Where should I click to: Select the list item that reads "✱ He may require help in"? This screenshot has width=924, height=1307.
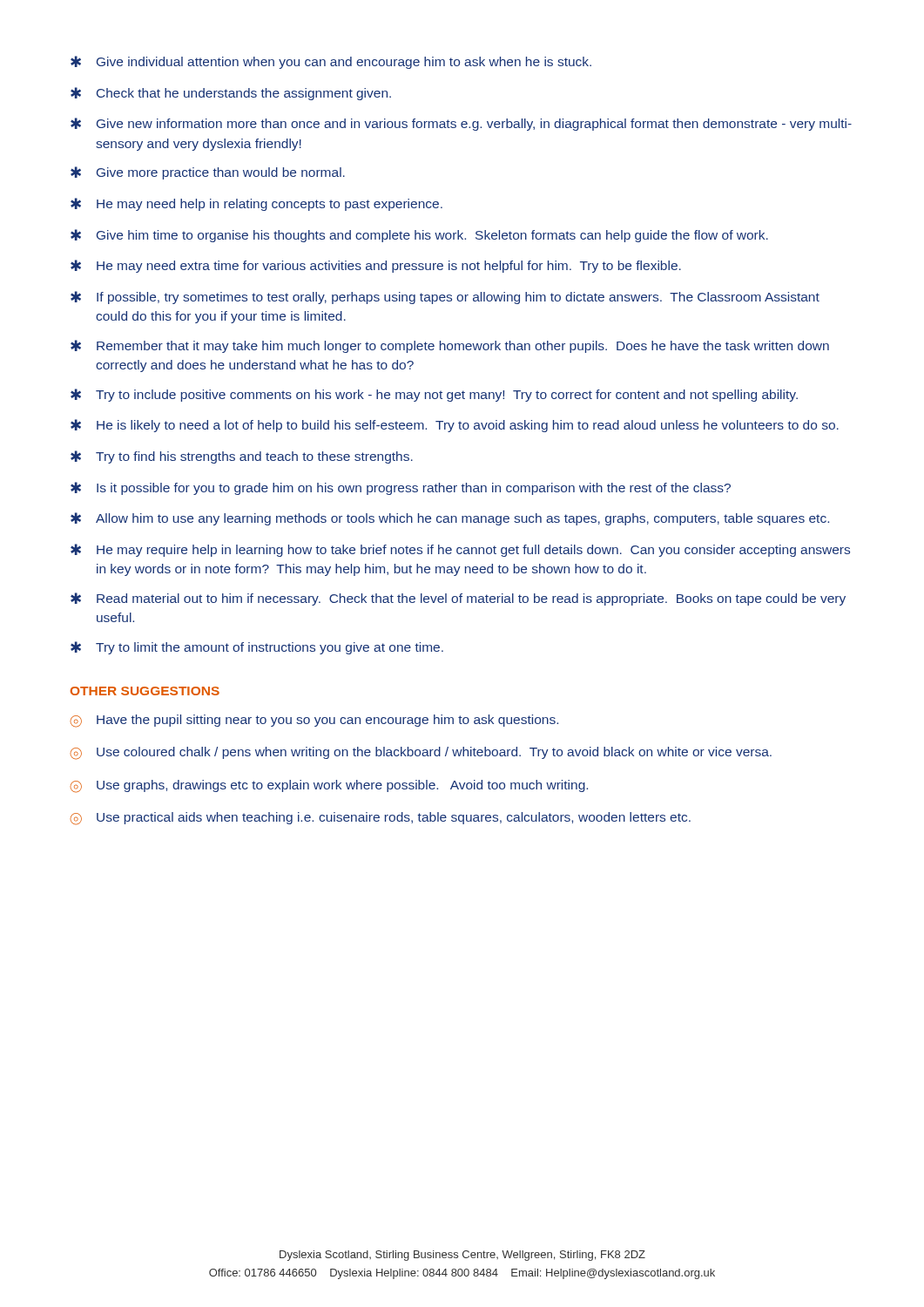[x=462, y=560]
